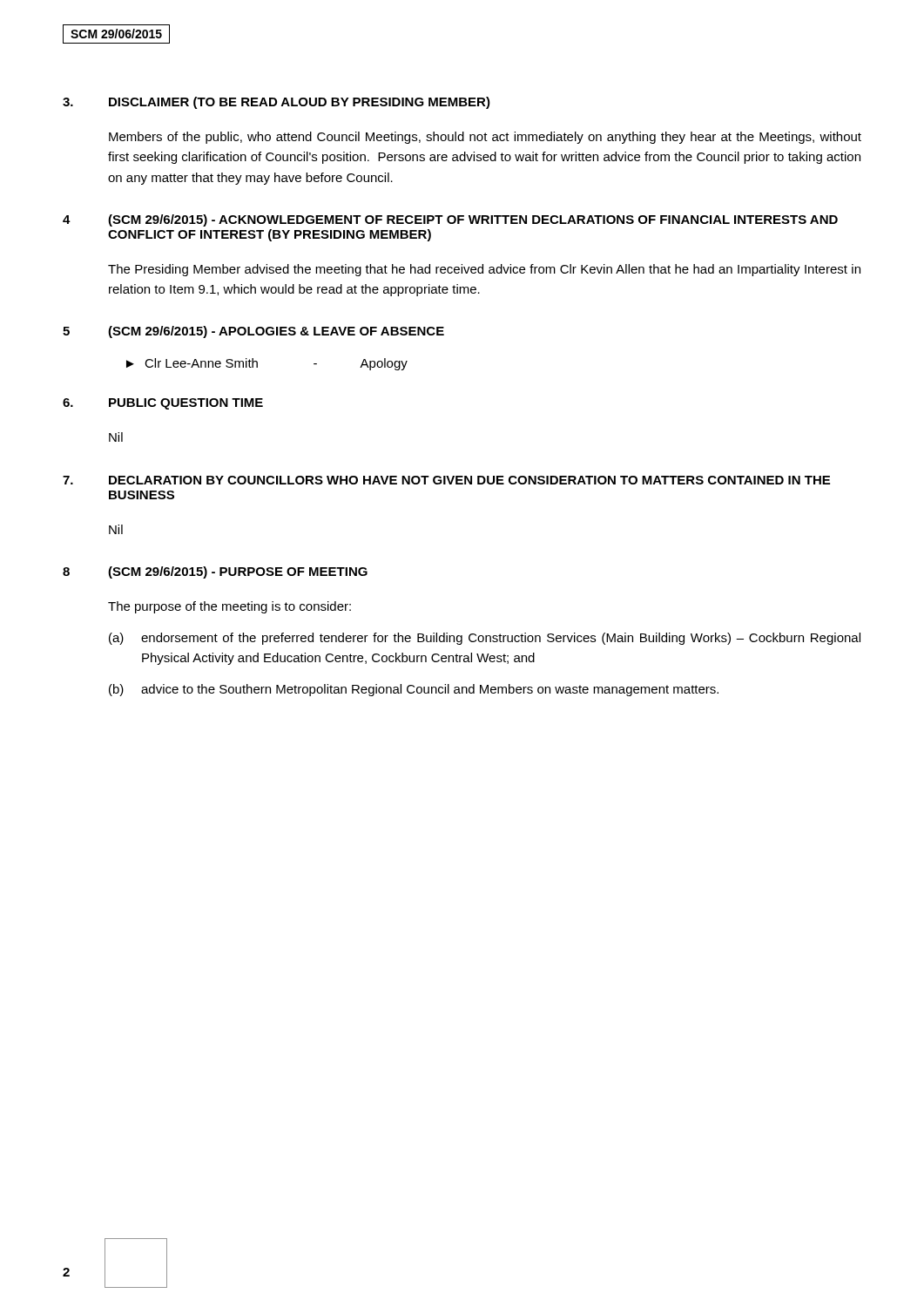Select the section header that reads "5 (SCM 29/6/2015) - APOLOGIES & LEAVE OF"
924x1307 pixels.
coord(253,332)
